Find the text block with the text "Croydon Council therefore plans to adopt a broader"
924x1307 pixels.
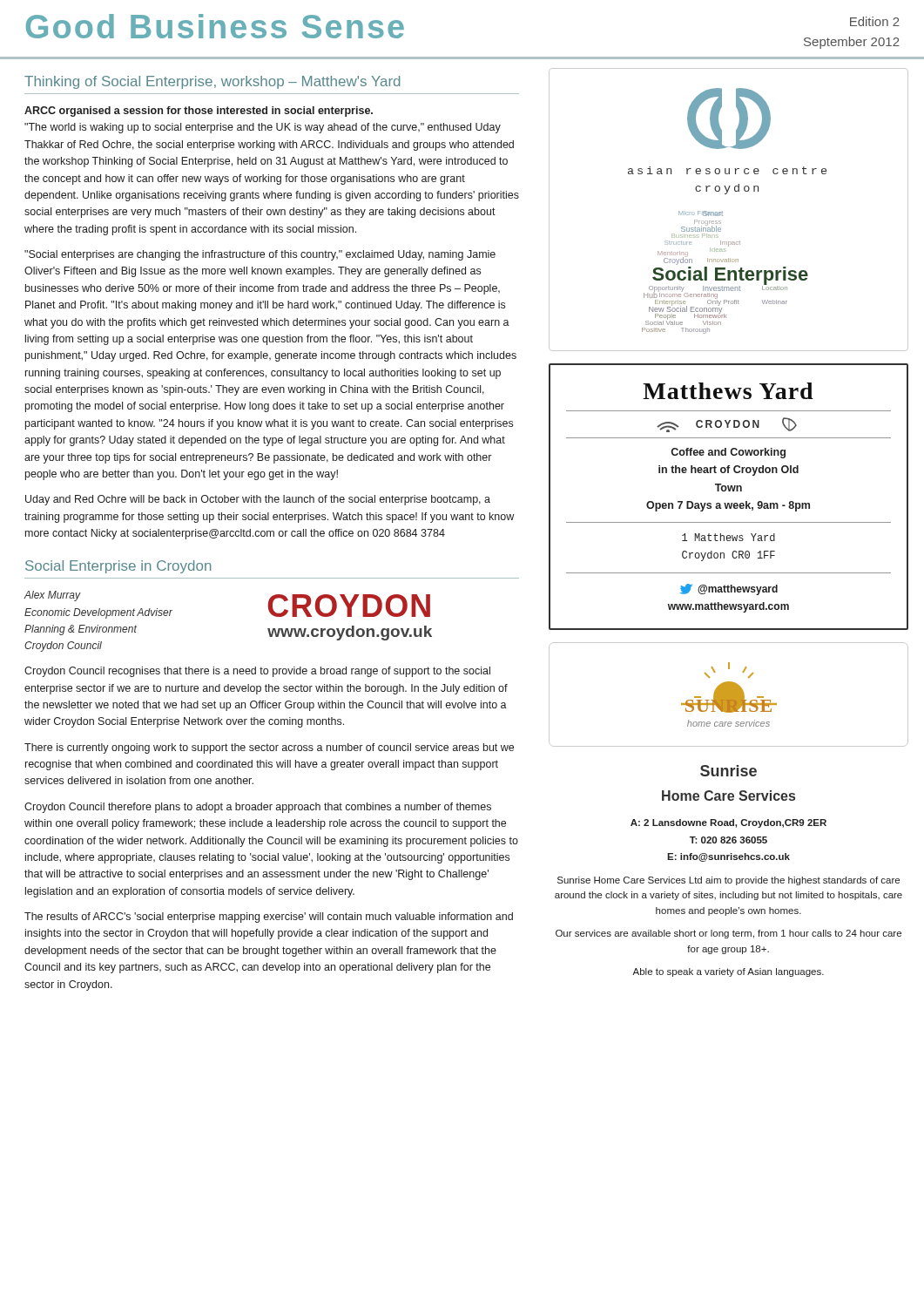point(271,849)
